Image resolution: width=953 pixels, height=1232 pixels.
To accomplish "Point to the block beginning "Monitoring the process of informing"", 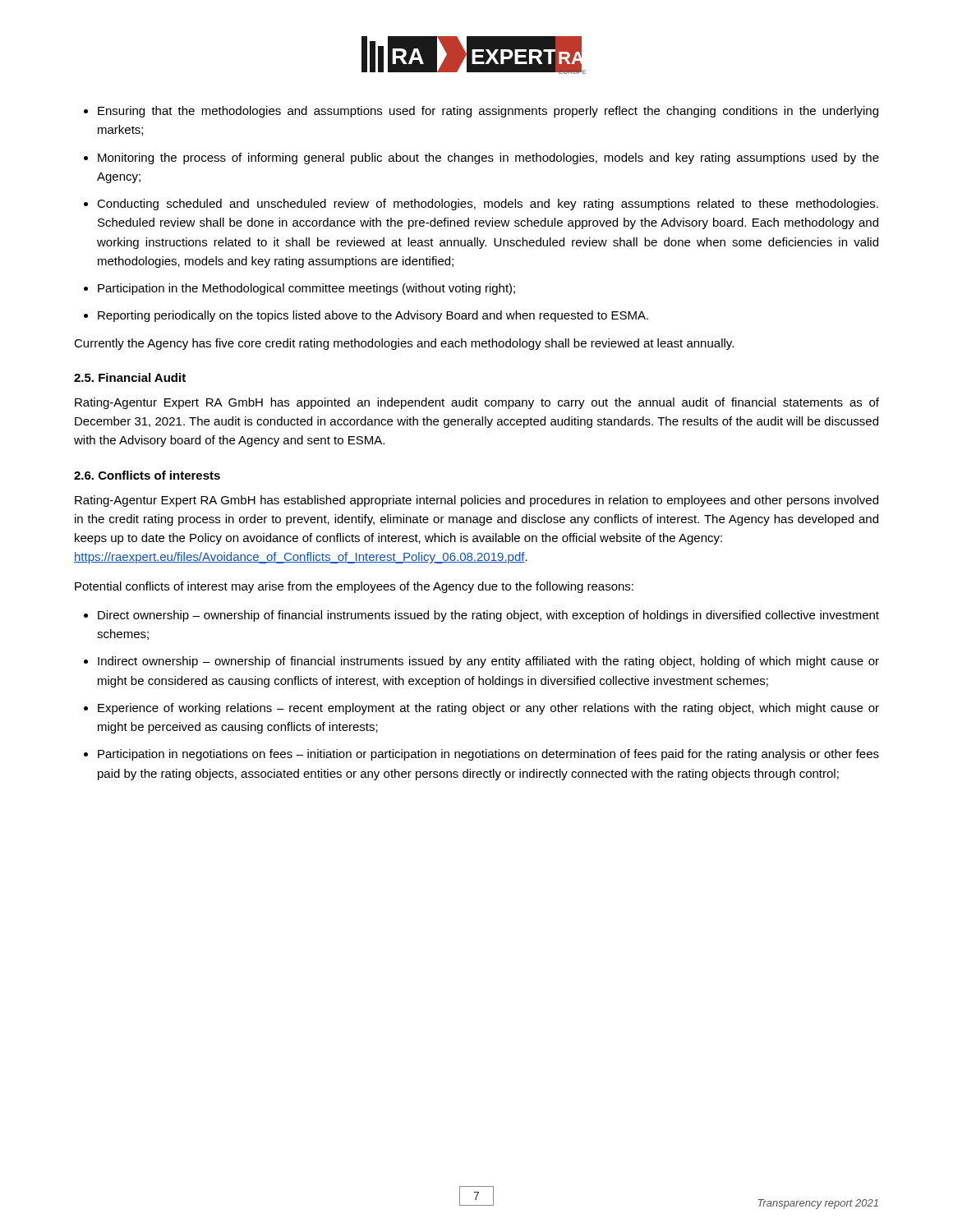I will click(488, 167).
